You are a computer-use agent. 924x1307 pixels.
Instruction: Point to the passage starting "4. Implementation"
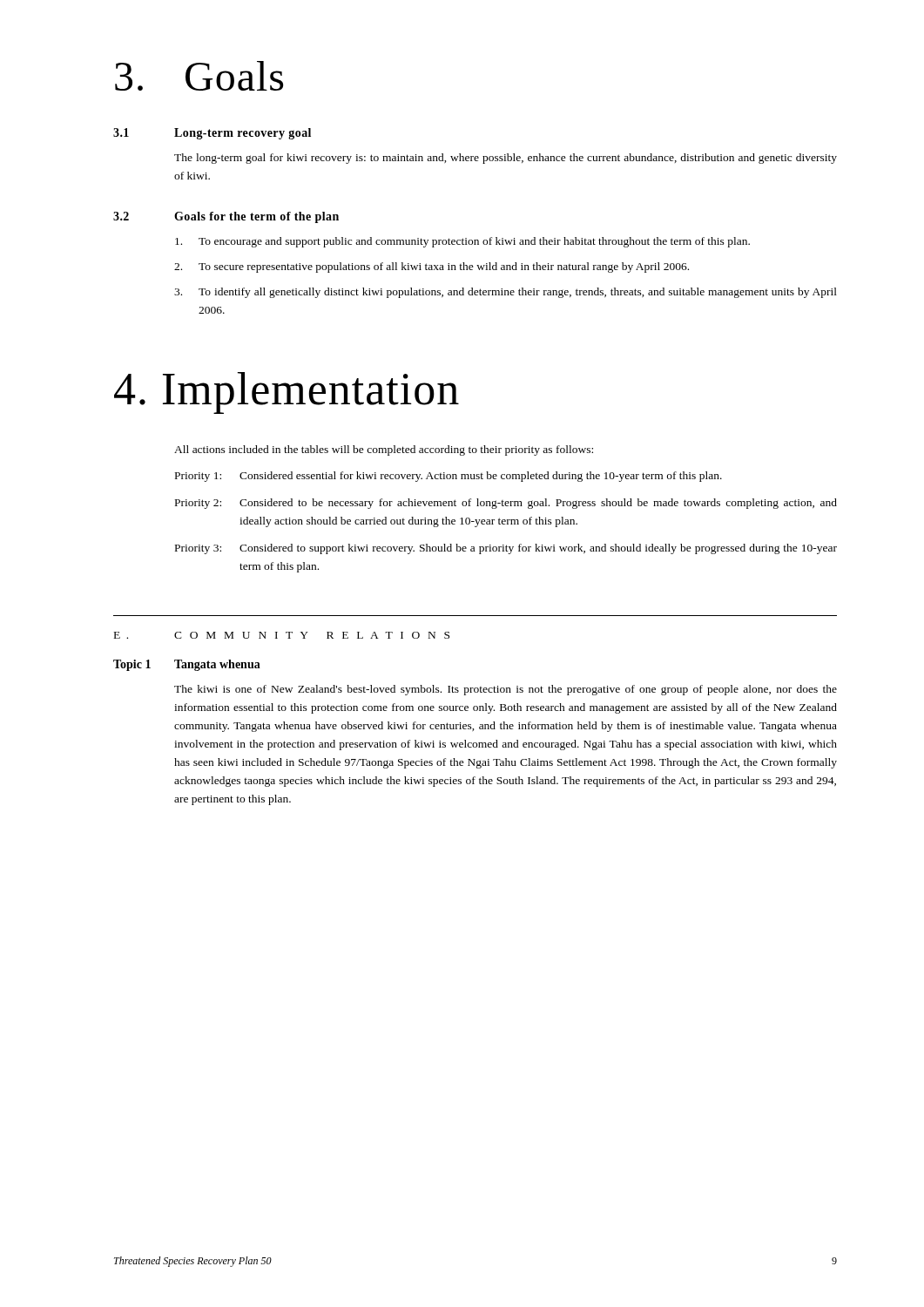pyautogui.click(x=475, y=389)
